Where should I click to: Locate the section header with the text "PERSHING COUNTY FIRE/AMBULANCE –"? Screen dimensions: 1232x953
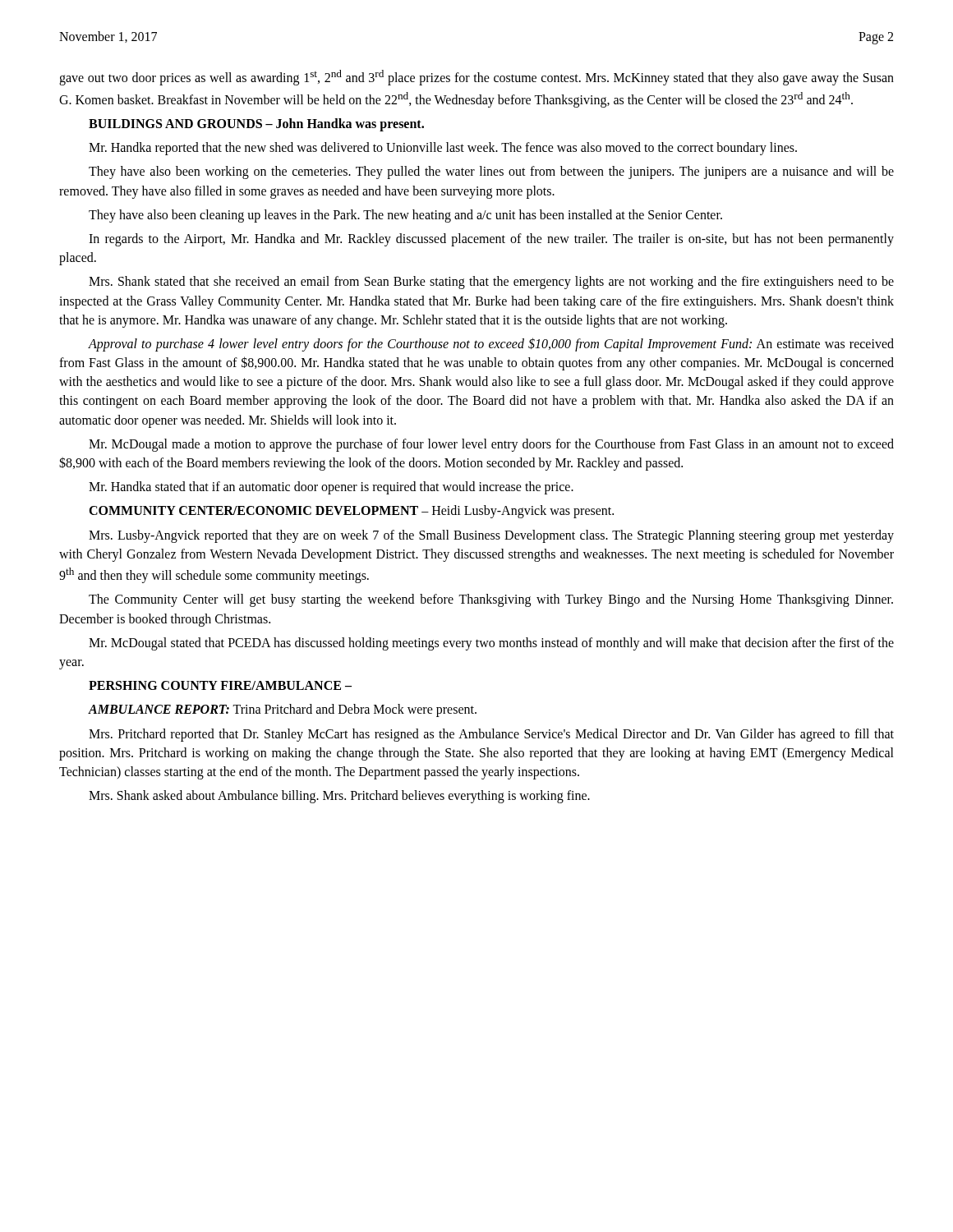coord(220,685)
